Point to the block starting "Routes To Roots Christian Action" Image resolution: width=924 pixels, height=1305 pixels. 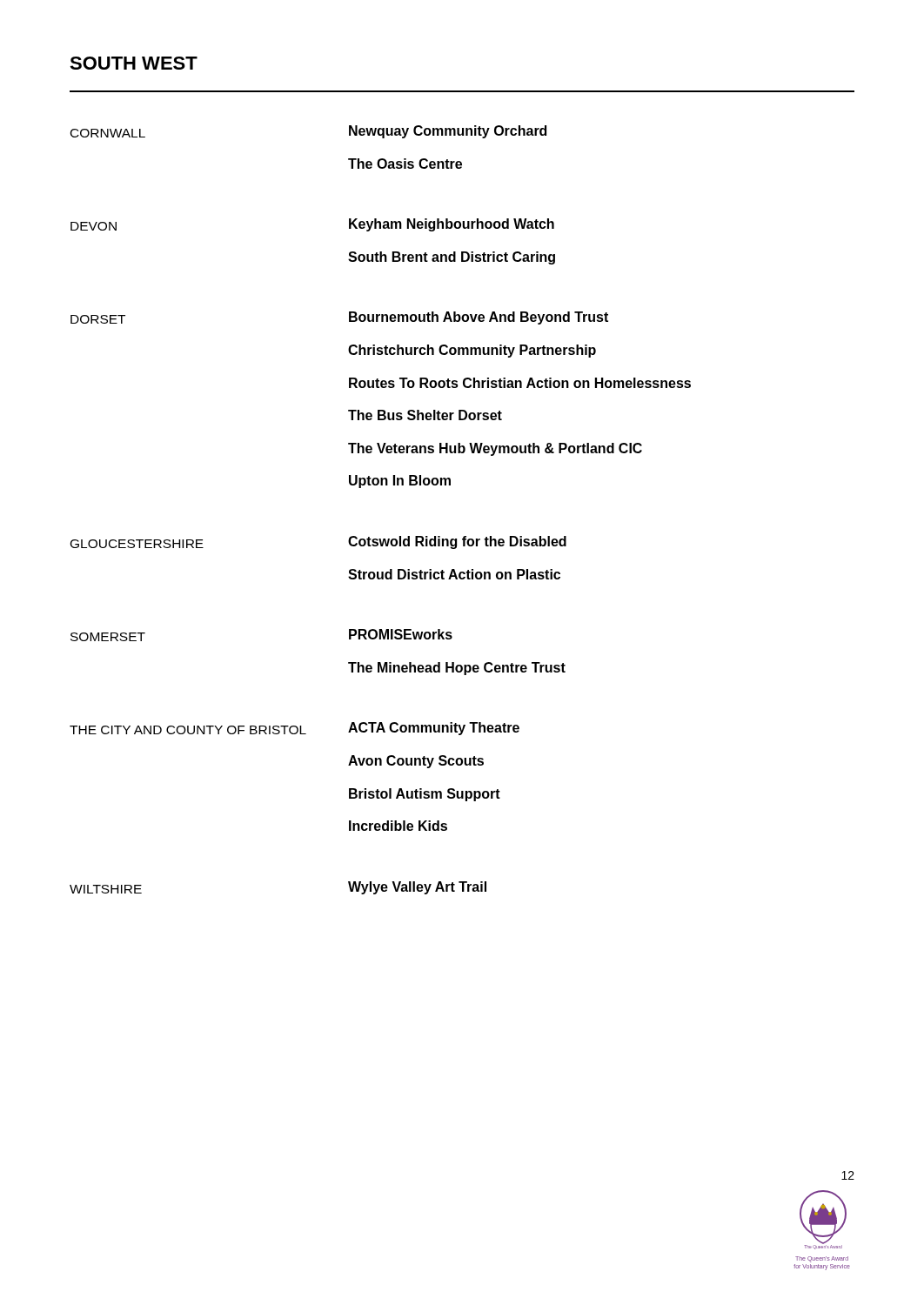point(601,383)
